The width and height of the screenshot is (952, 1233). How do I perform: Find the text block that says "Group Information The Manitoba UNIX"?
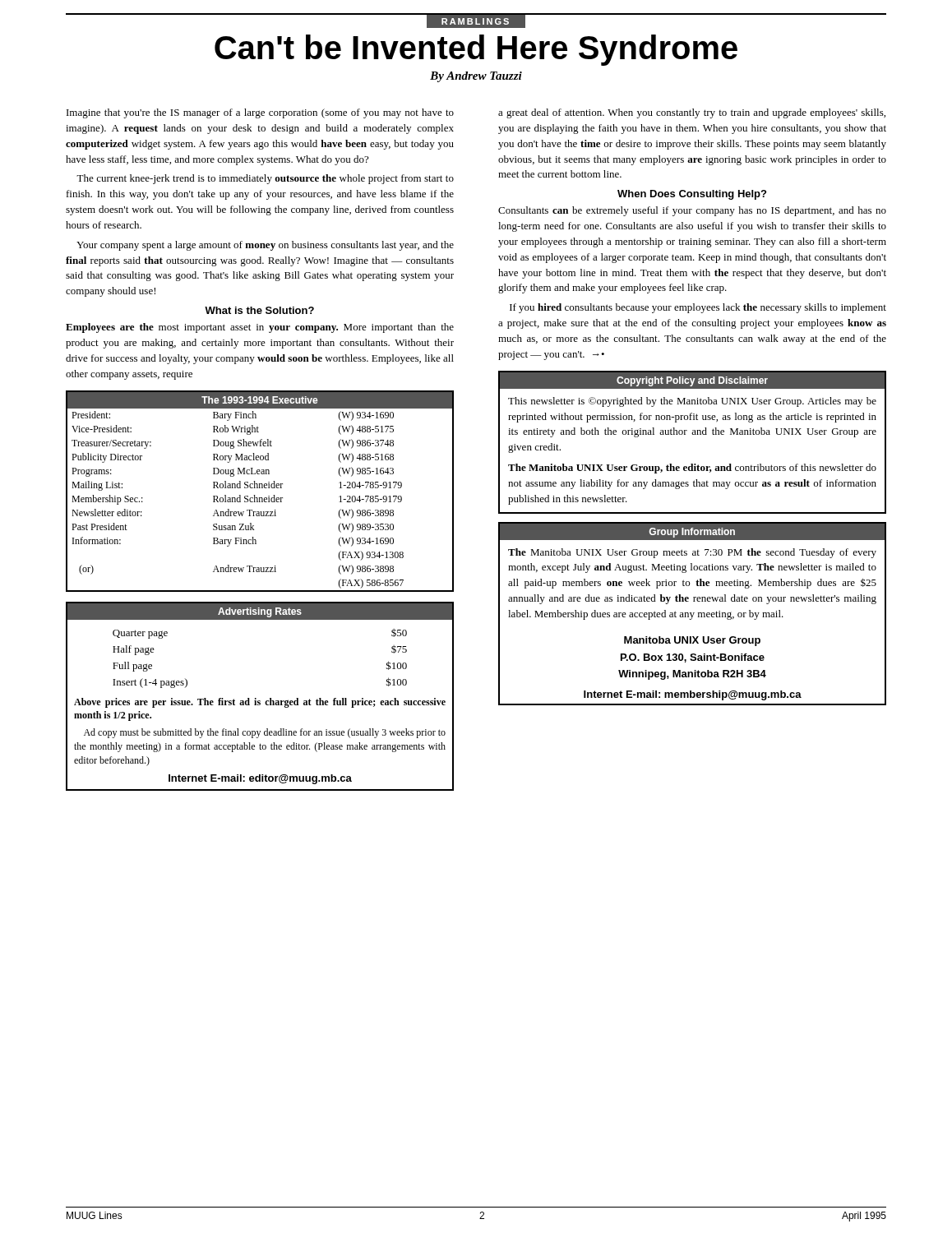[692, 612]
